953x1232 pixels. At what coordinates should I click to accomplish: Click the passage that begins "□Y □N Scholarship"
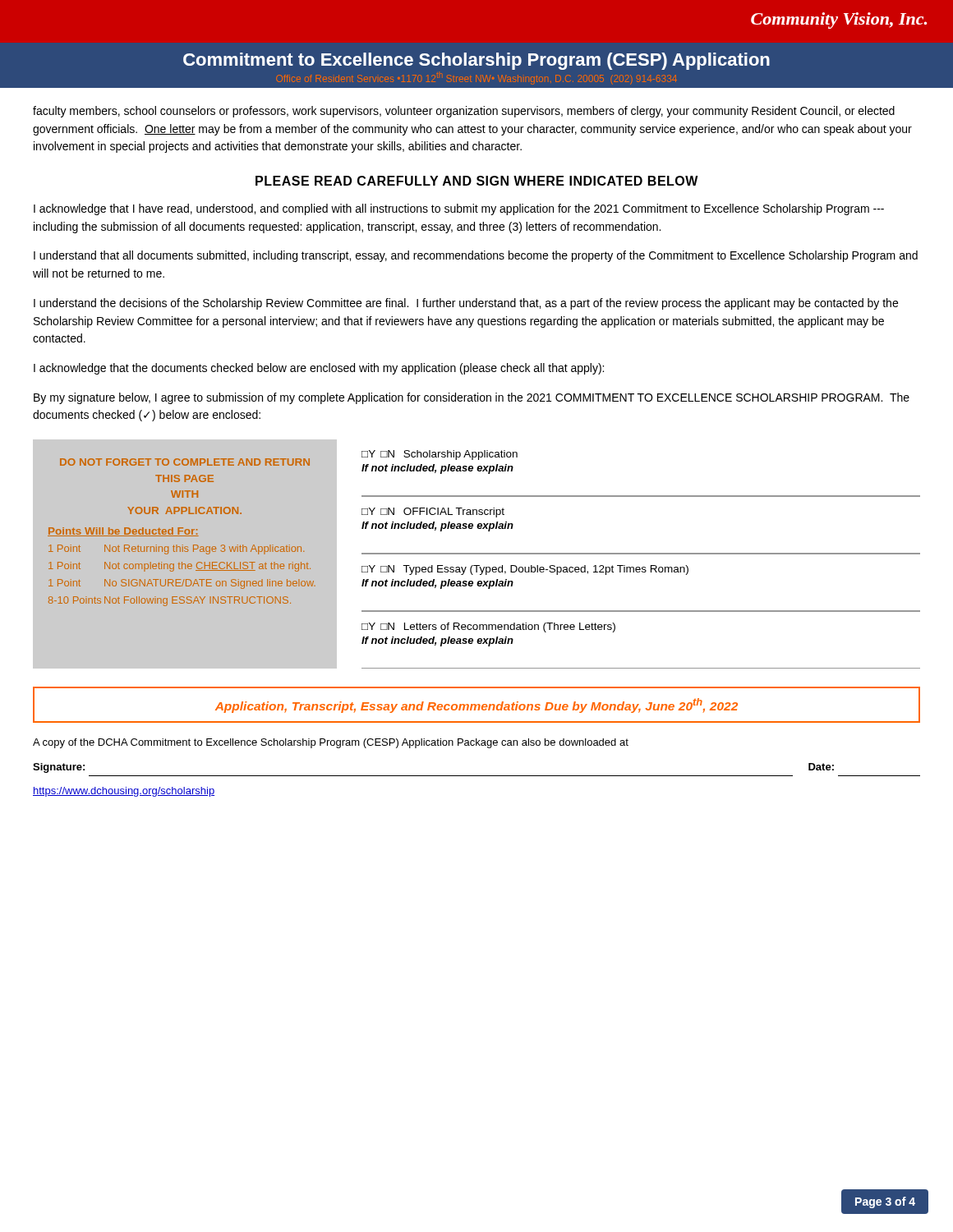click(440, 455)
